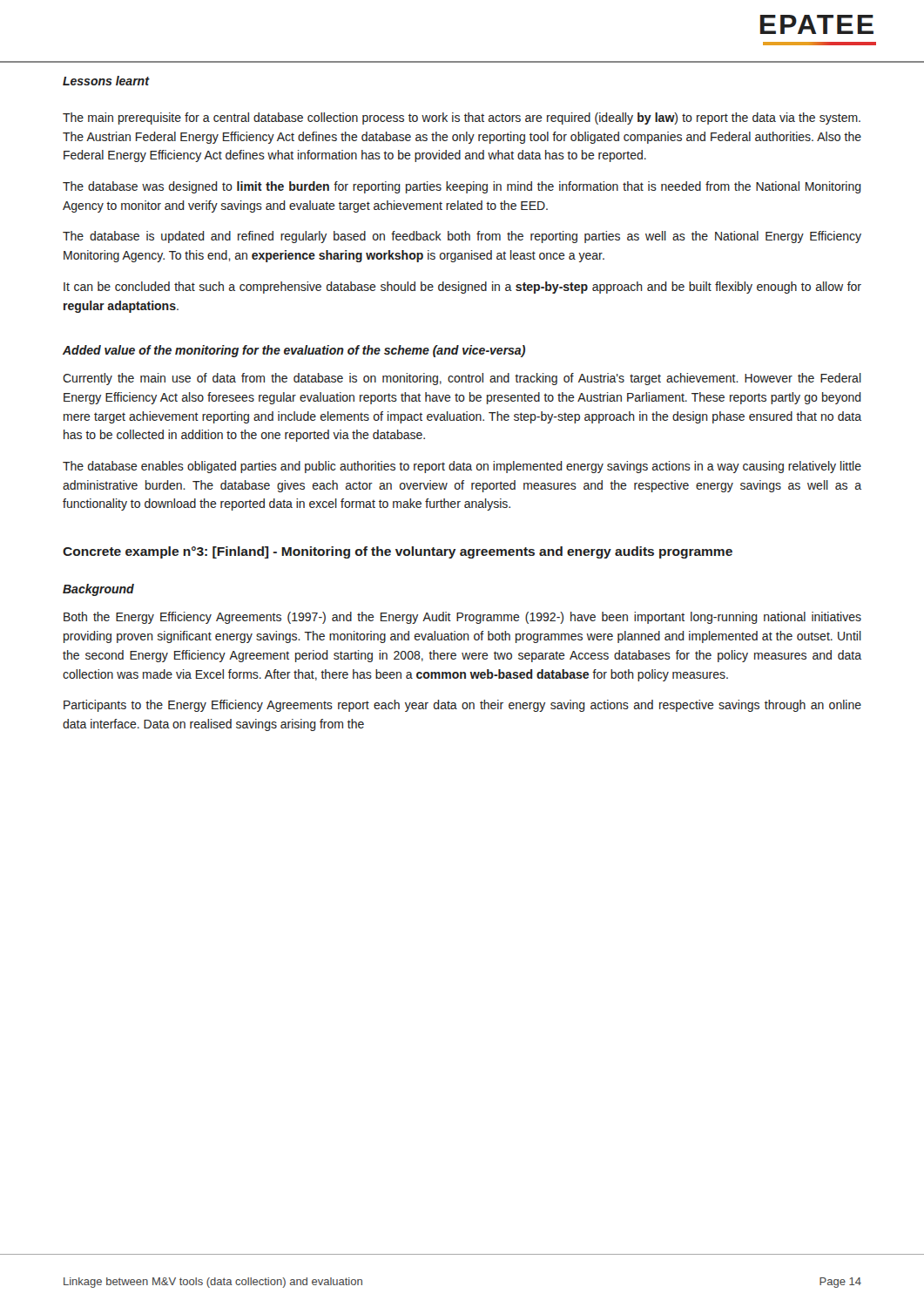The image size is (924, 1307).
Task: Find the element starting "The database is updated and refined regularly"
Action: [462, 247]
